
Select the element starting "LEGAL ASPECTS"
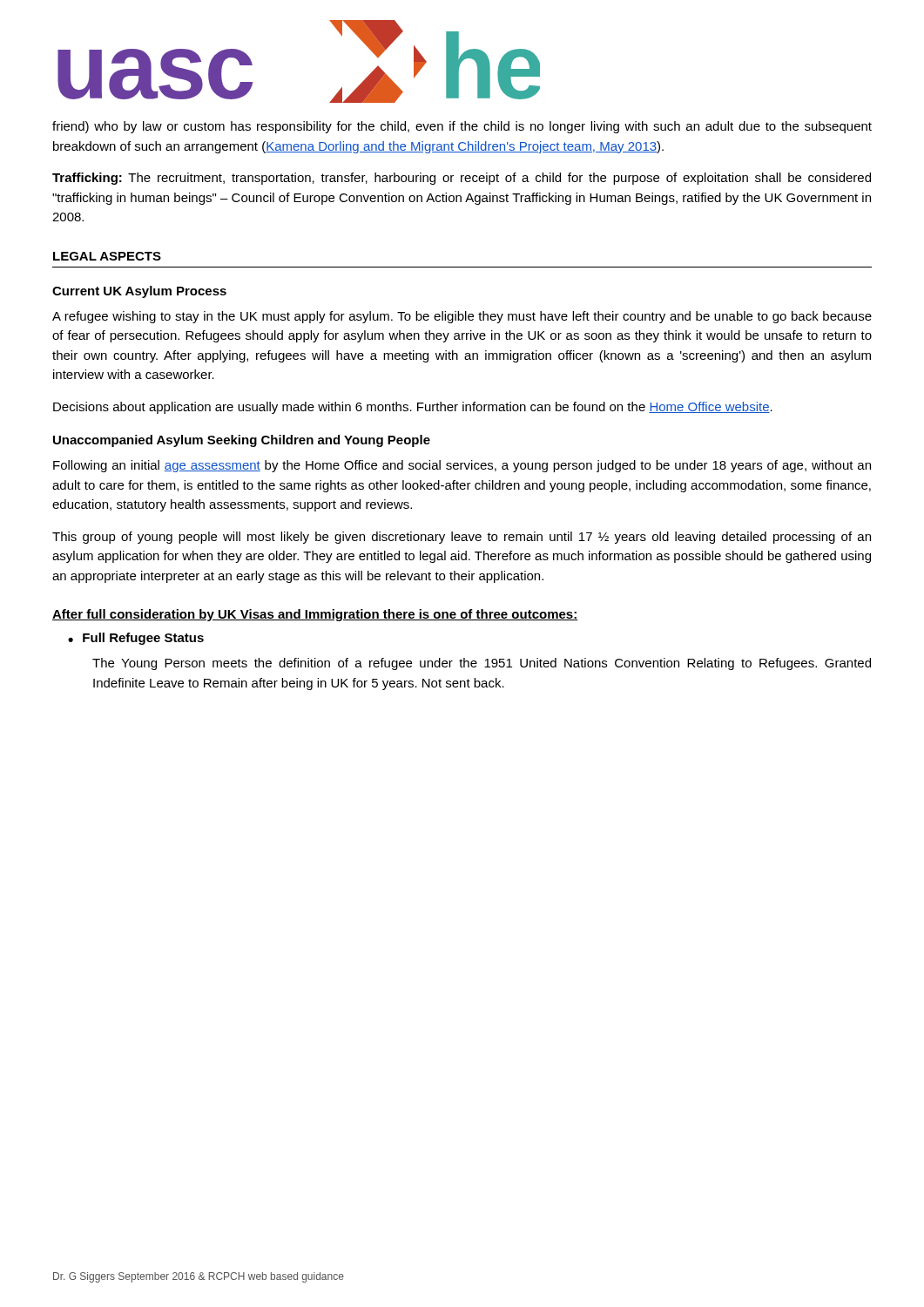tap(462, 255)
